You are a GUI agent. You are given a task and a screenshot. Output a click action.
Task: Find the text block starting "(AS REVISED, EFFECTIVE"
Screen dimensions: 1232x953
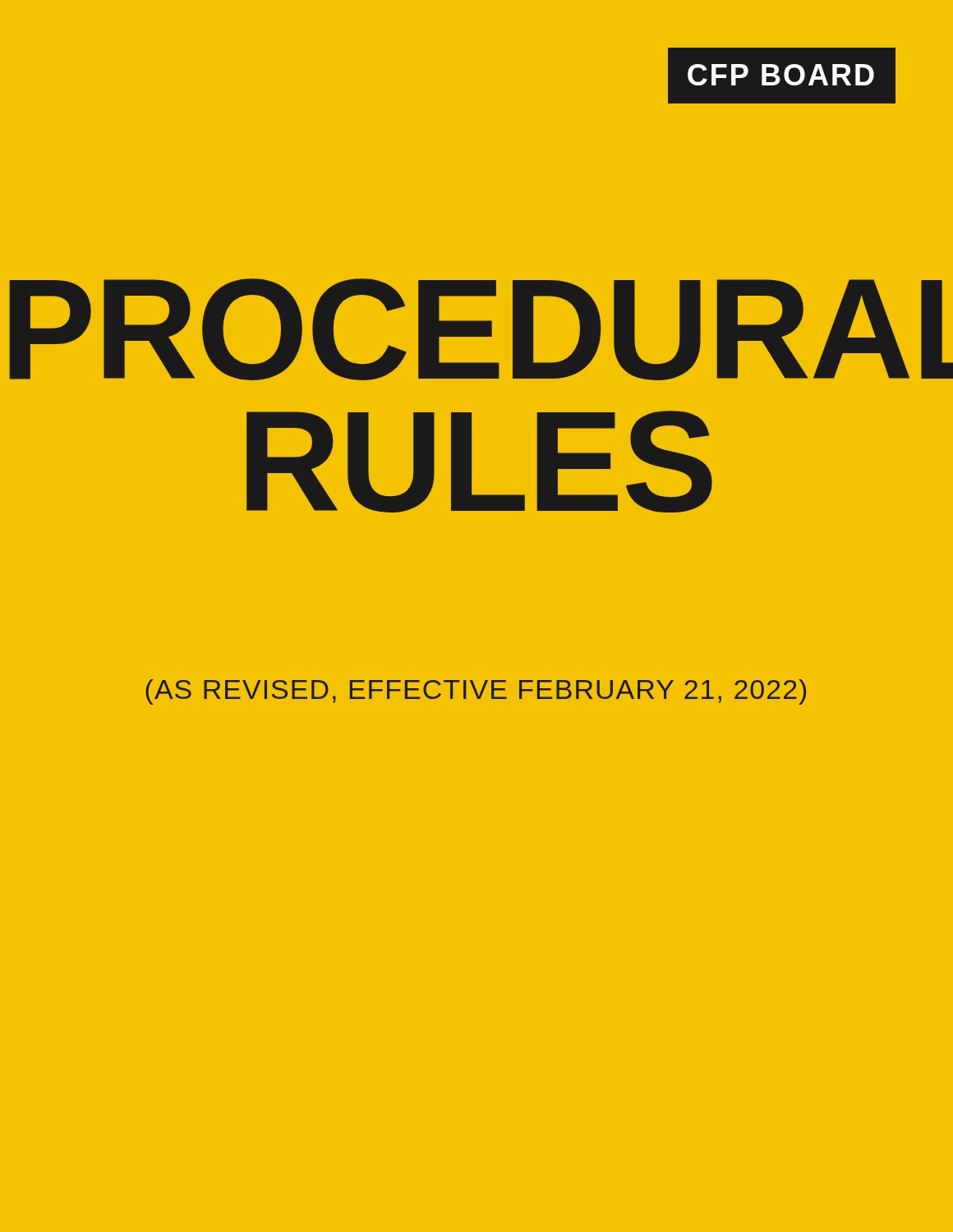click(476, 689)
